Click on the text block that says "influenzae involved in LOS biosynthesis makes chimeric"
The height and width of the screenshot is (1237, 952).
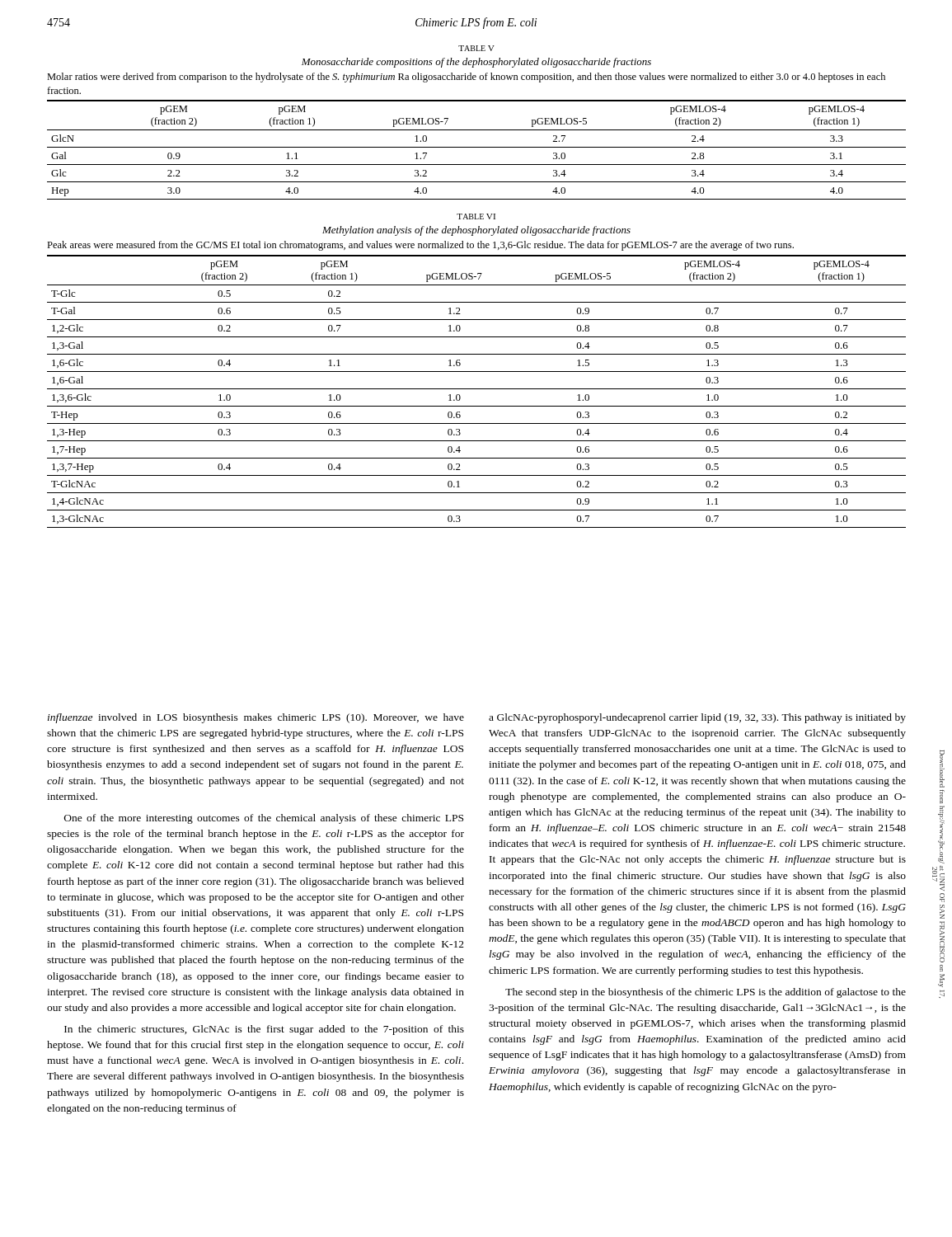tap(256, 912)
